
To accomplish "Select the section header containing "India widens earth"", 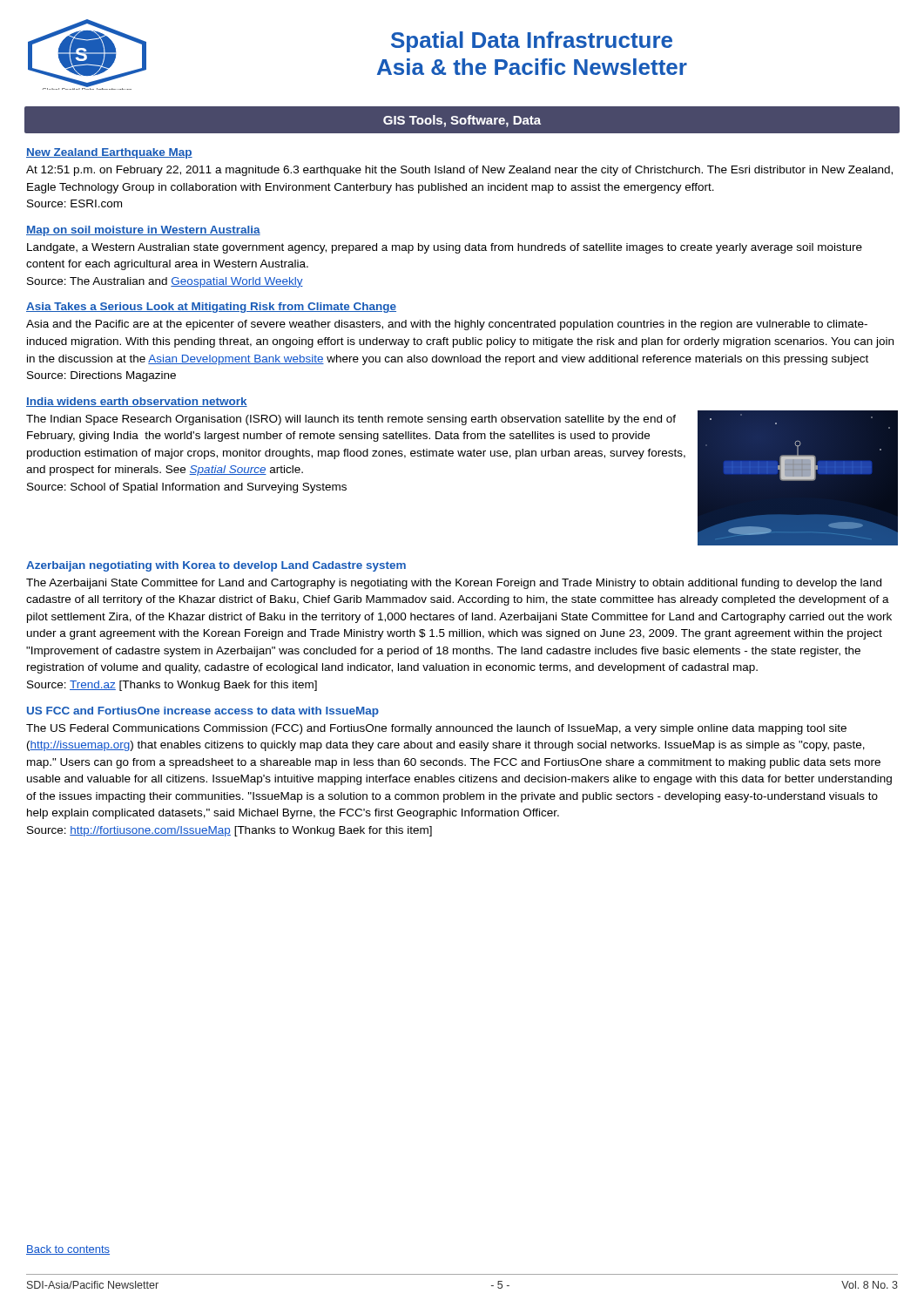I will coord(137,401).
